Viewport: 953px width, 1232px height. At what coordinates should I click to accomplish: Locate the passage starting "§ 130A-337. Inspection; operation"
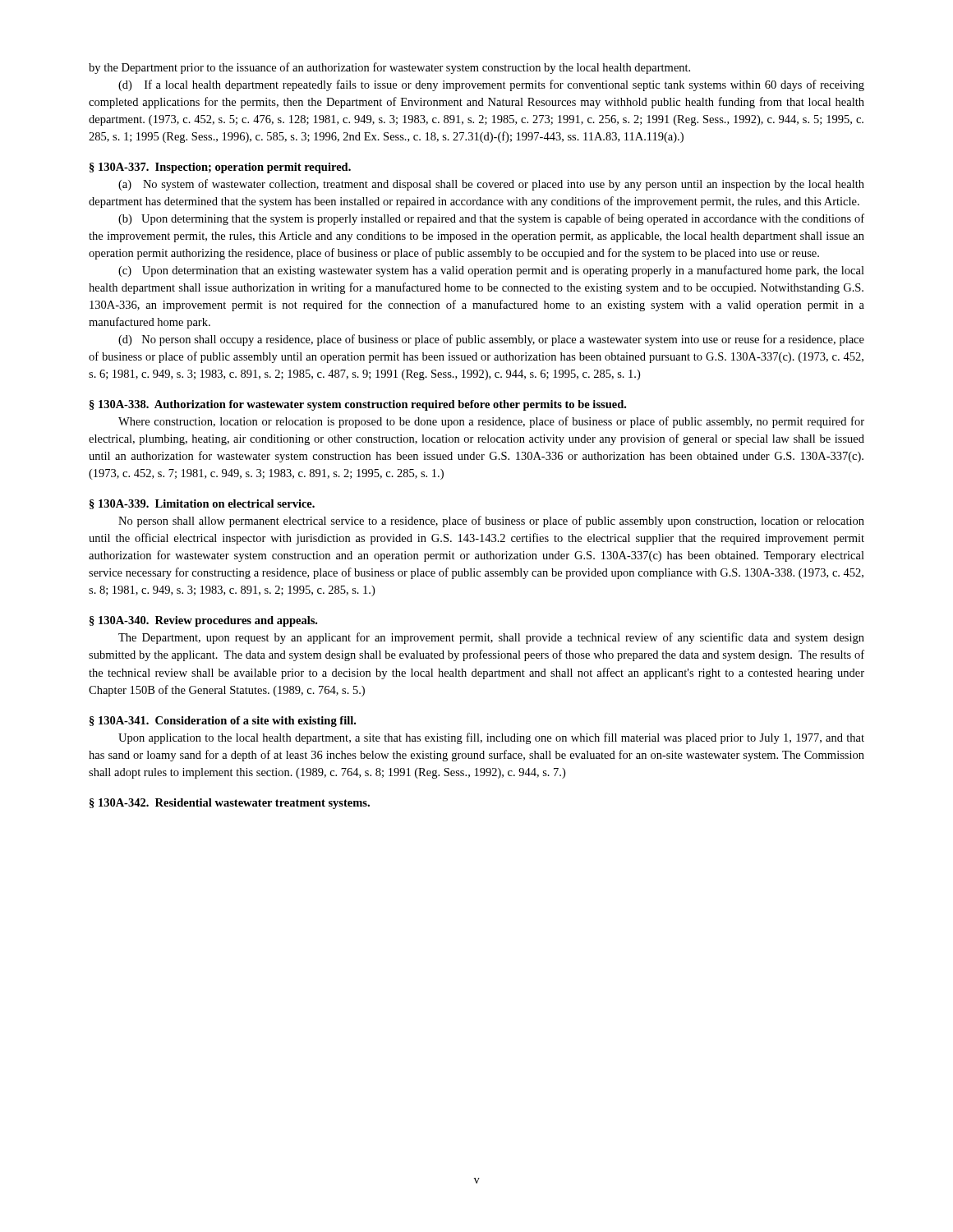click(x=220, y=167)
